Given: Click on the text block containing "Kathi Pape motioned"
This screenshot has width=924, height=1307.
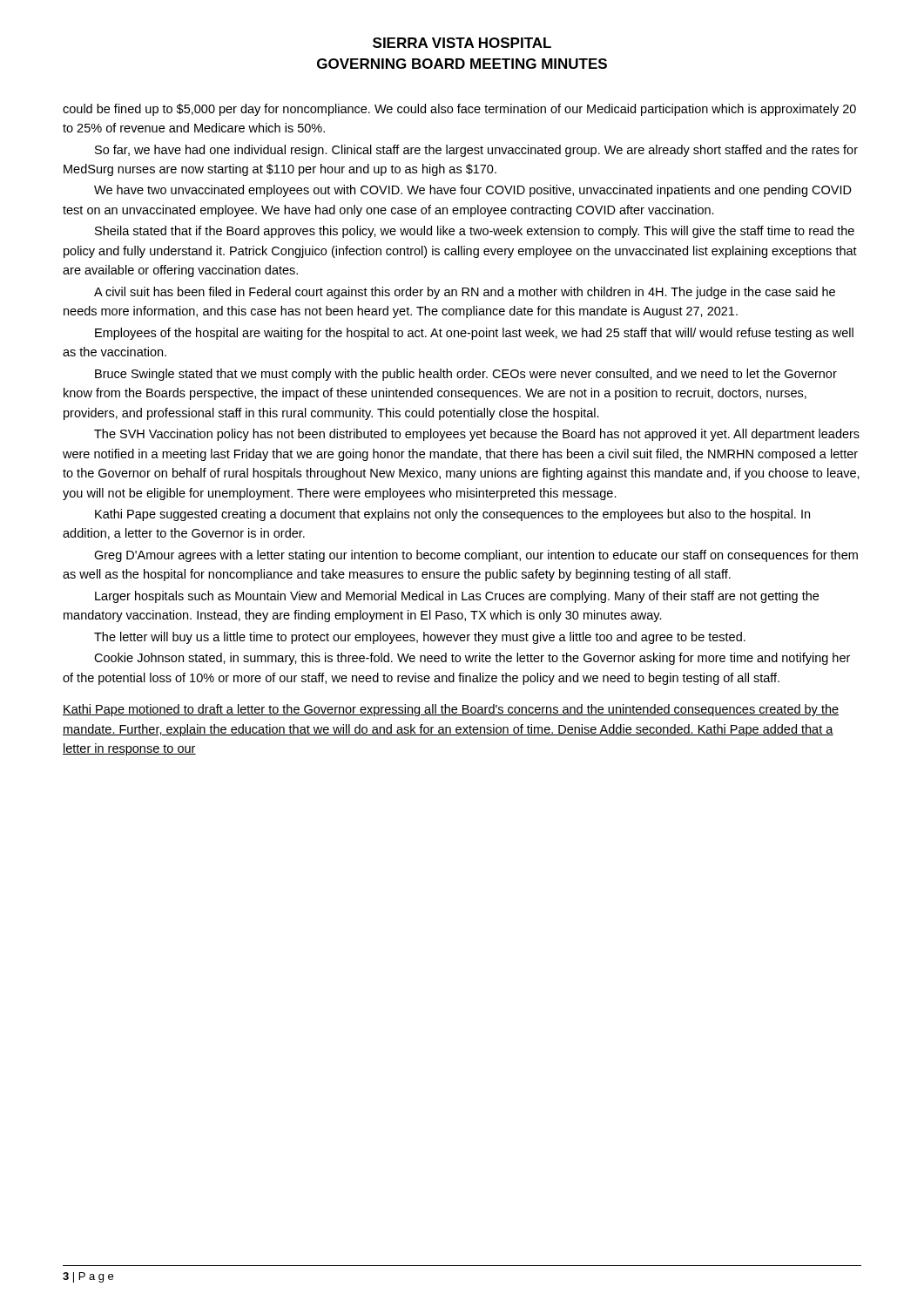Looking at the screenshot, I should tap(462, 729).
